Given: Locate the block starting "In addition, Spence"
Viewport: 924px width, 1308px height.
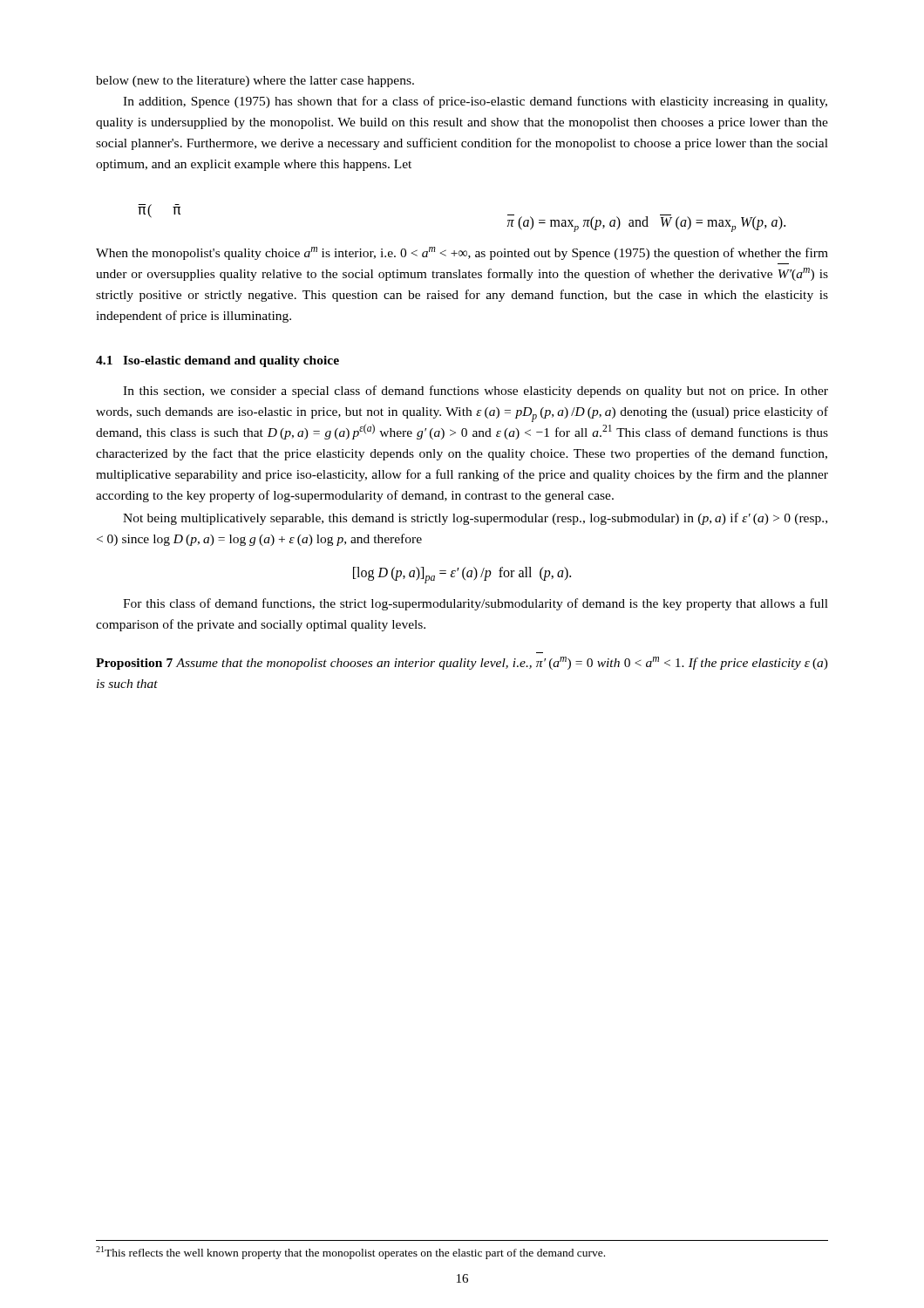Looking at the screenshot, I should tap(462, 133).
